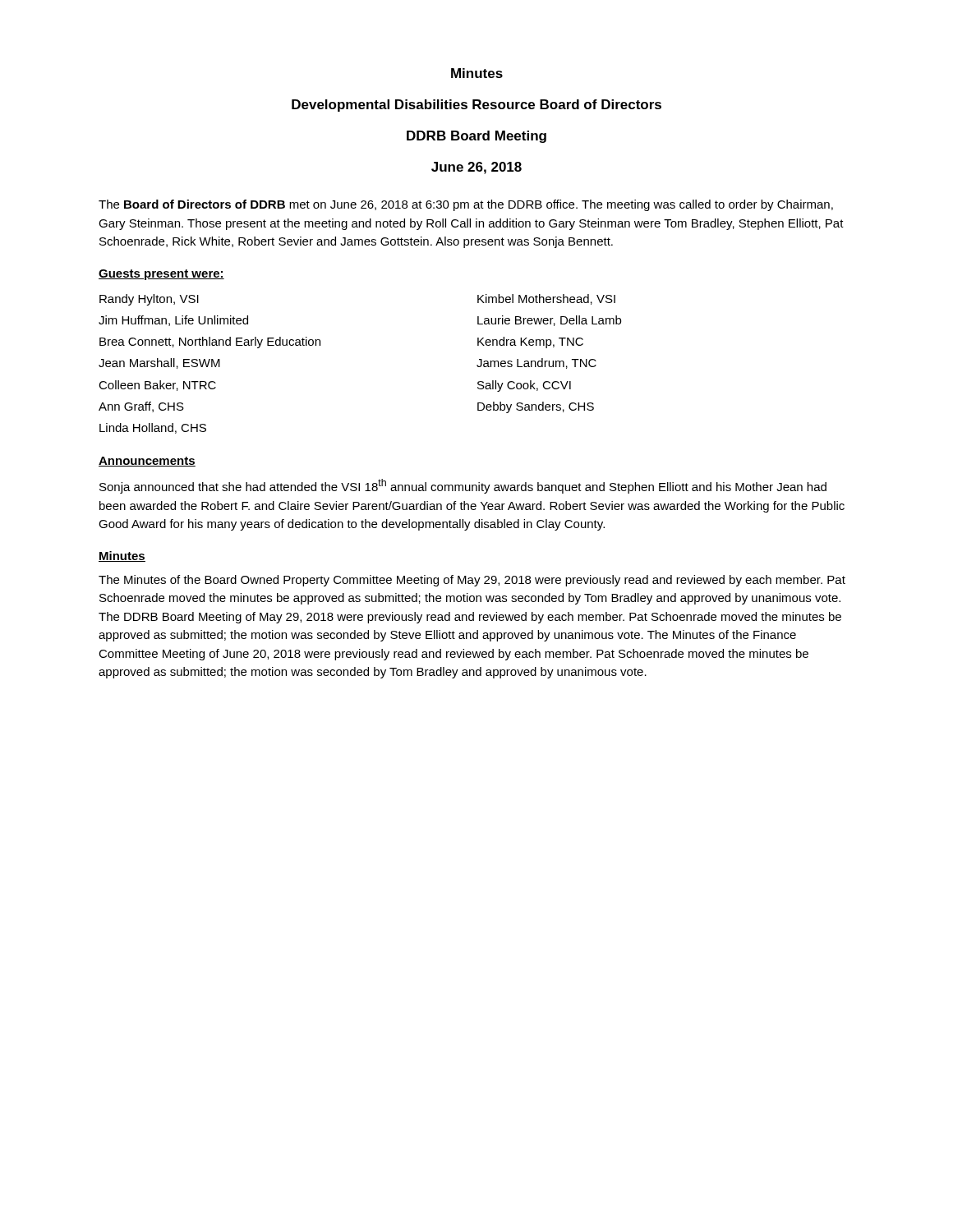This screenshot has height=1232, width=953.
Task: Where does it say "Randy Hylton, VSI"?
Action: point(149,298)
